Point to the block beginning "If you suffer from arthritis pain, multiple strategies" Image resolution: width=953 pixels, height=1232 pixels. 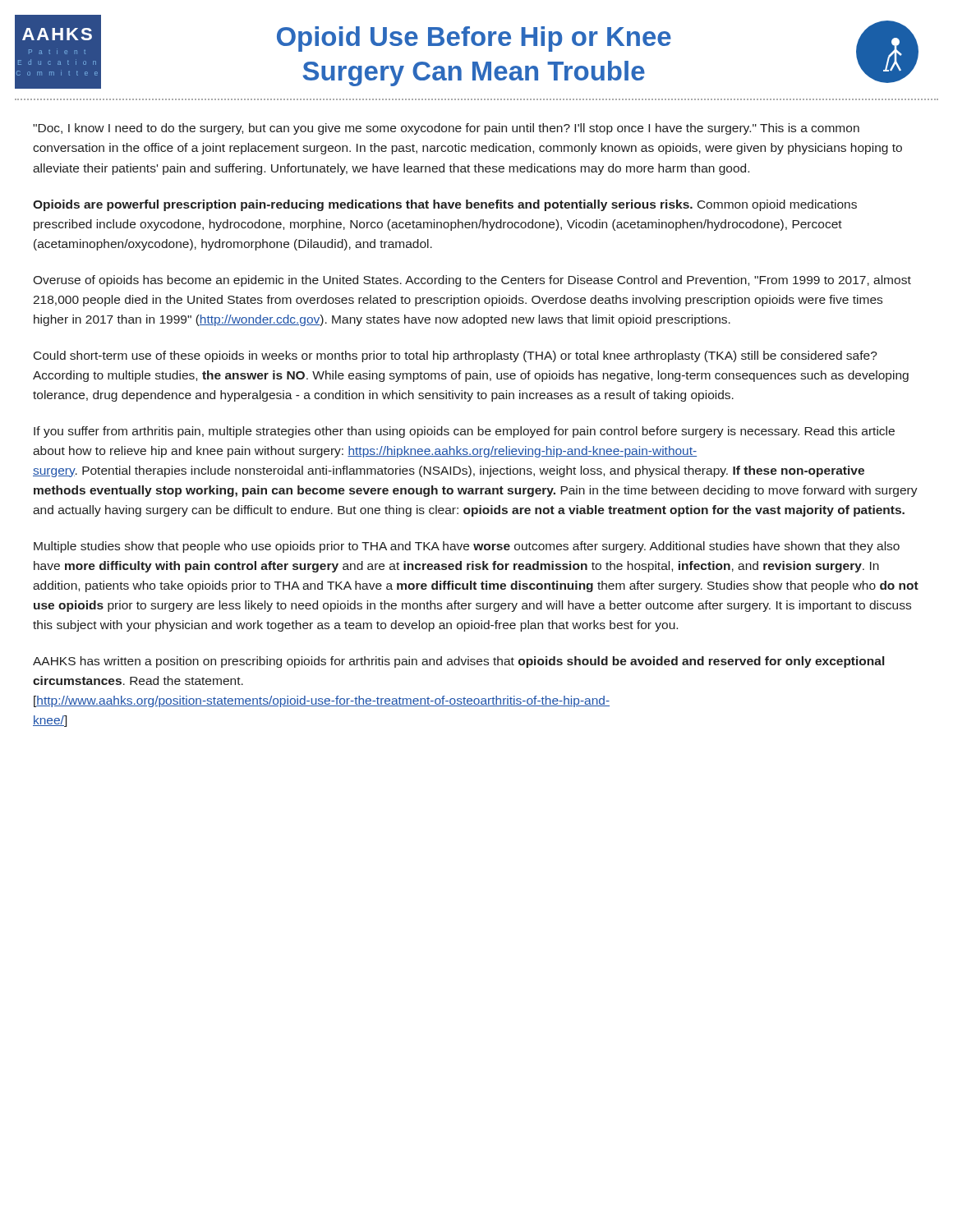point(476,470)
